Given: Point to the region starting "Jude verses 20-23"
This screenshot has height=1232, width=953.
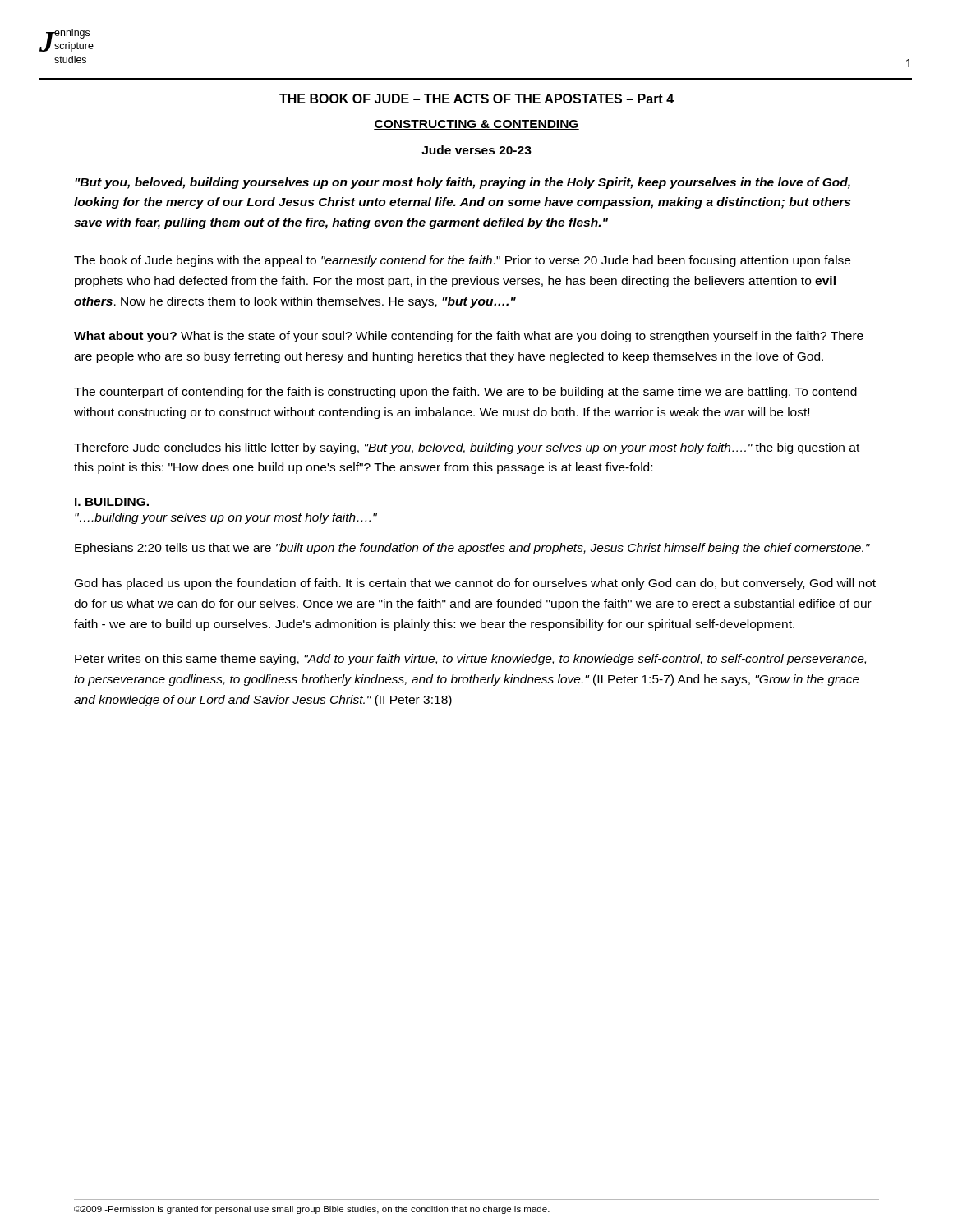Looking at the screenshot, I should coord(476,150).
